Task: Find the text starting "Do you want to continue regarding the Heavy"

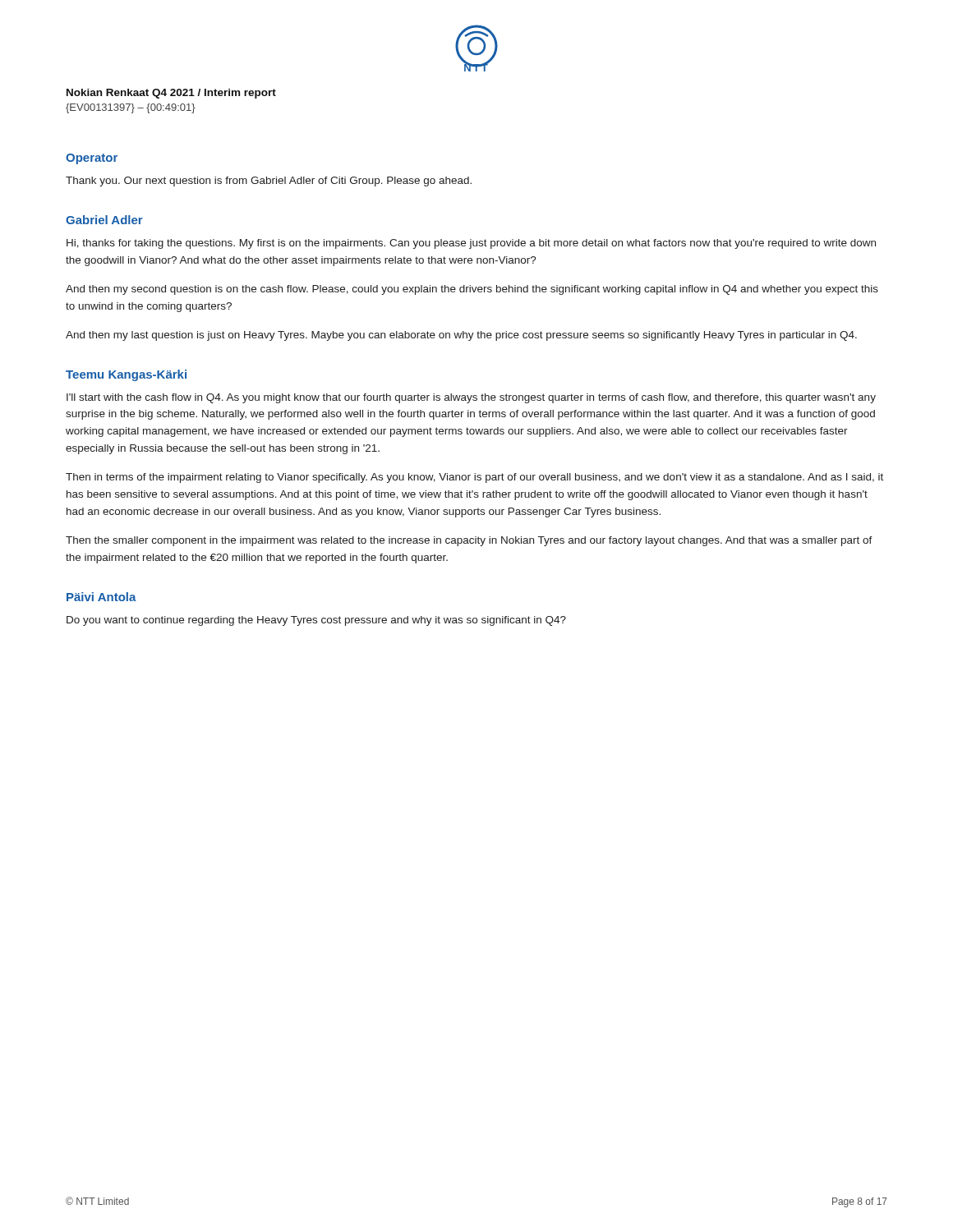Action: tap(476, 620)
